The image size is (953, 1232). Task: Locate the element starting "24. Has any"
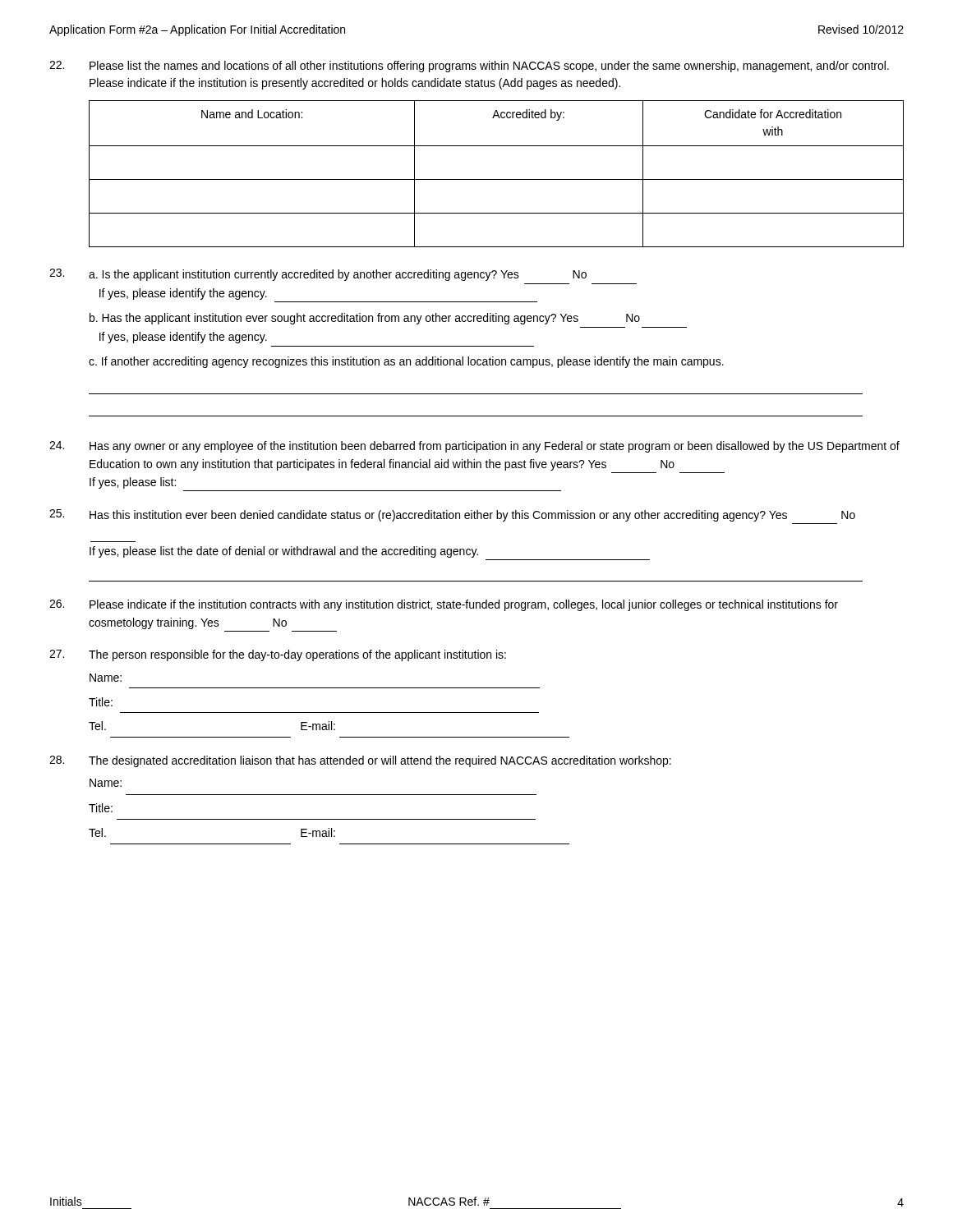tap(476, 464)
